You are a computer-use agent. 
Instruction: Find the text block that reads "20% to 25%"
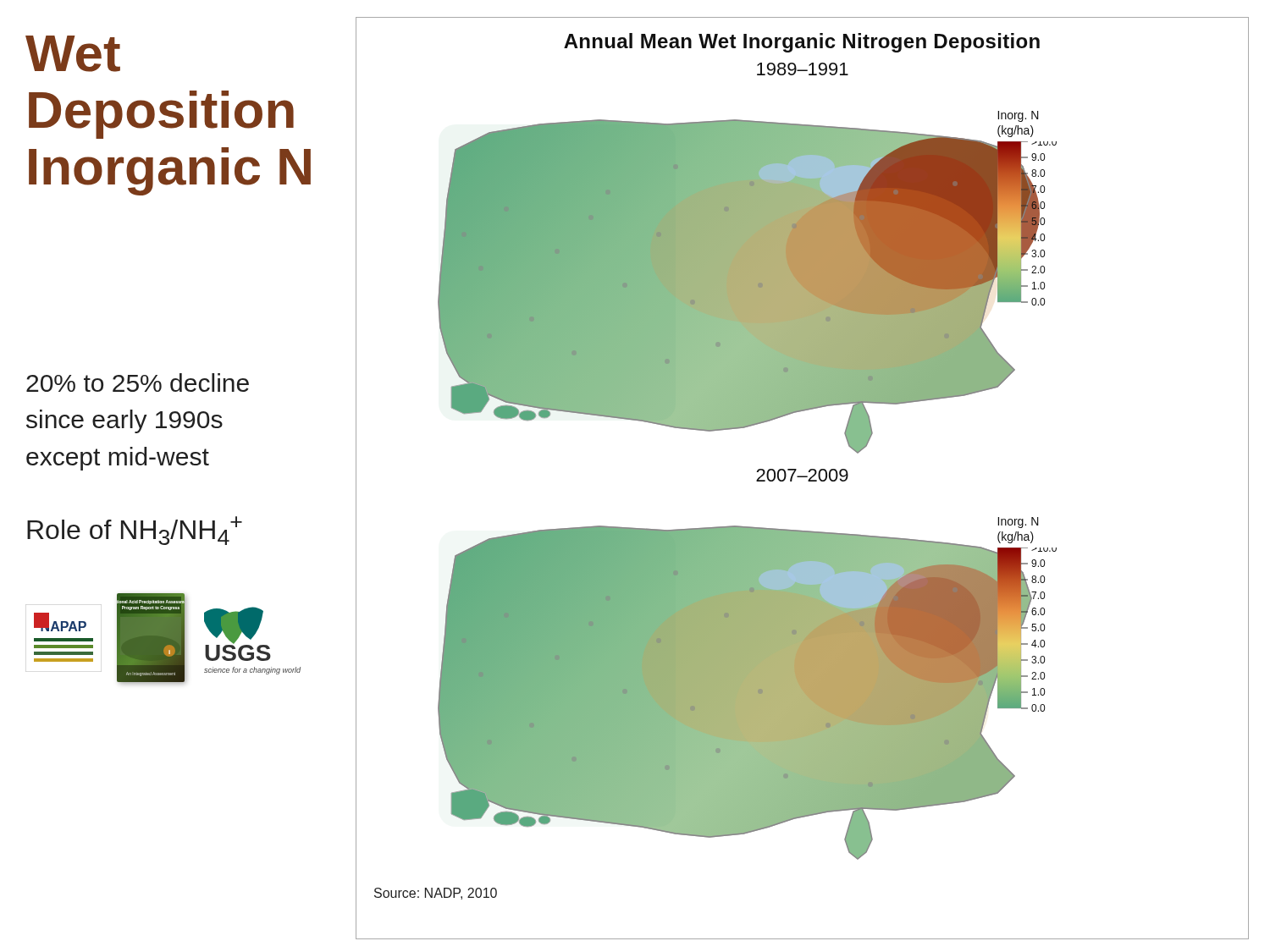[138, 420]
